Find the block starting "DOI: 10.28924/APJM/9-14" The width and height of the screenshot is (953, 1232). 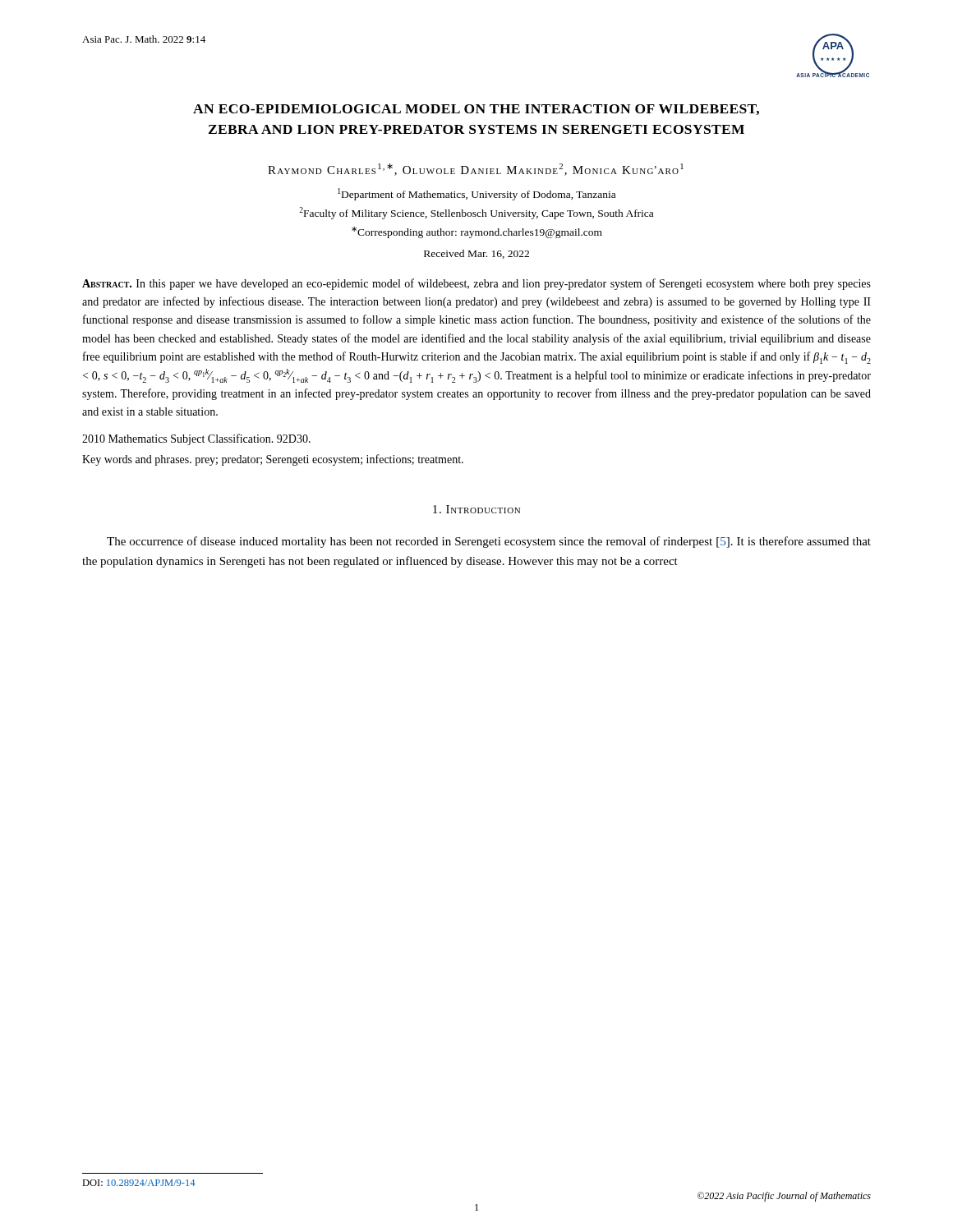coord(139,1183)
